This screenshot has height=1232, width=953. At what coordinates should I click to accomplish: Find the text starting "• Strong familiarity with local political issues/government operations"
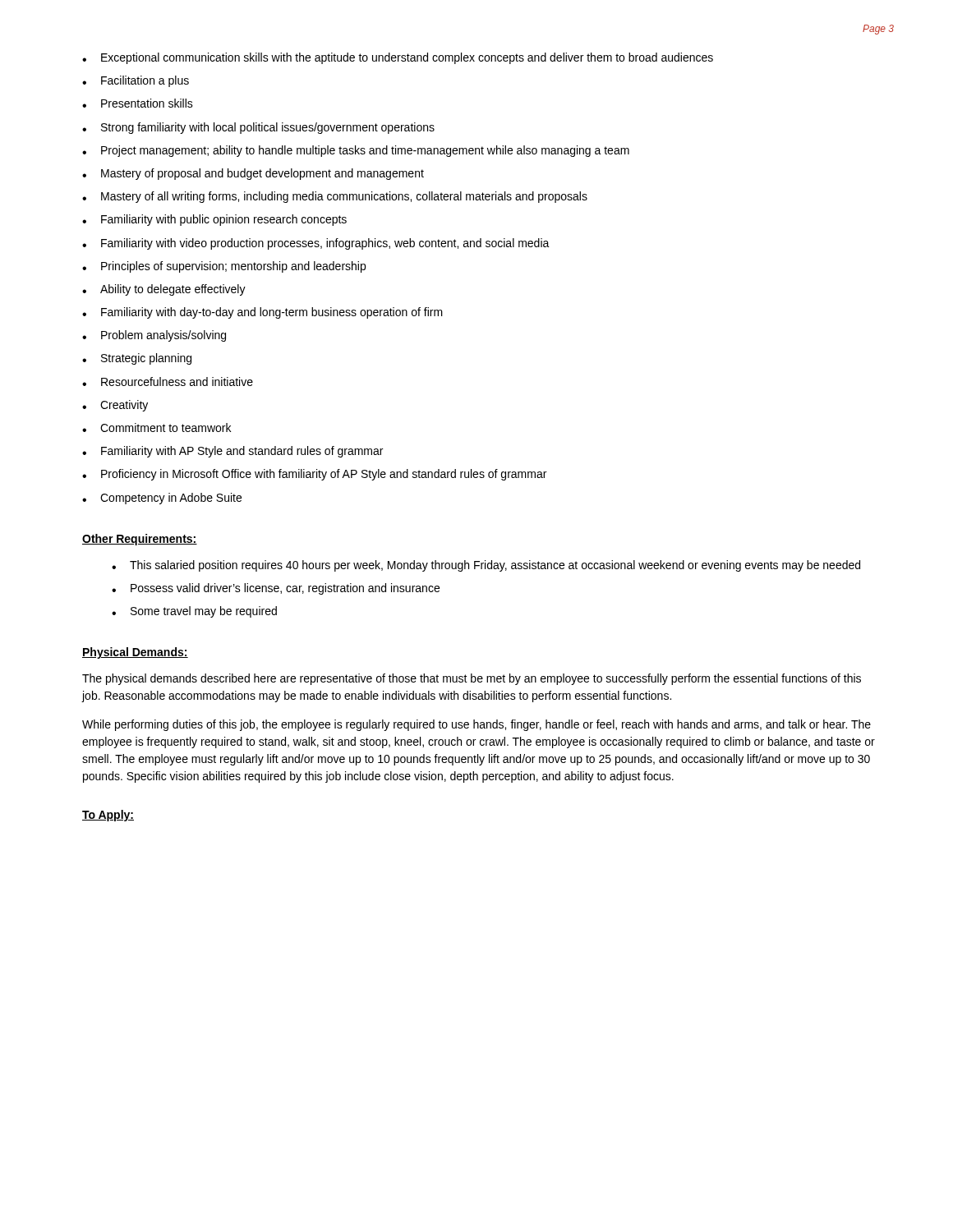tap(258, 128)
